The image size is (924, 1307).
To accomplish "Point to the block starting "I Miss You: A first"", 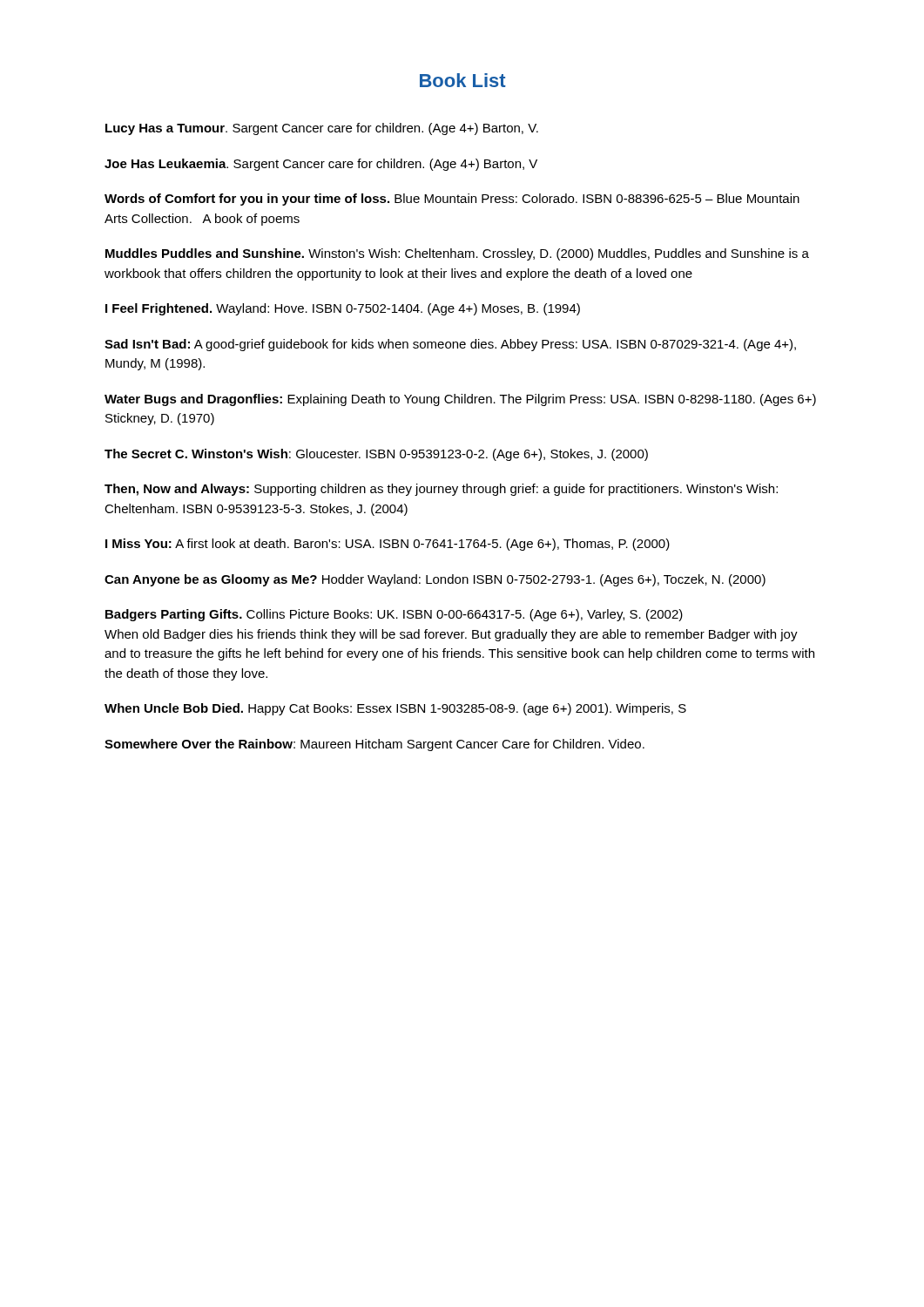I will [387, 543].
